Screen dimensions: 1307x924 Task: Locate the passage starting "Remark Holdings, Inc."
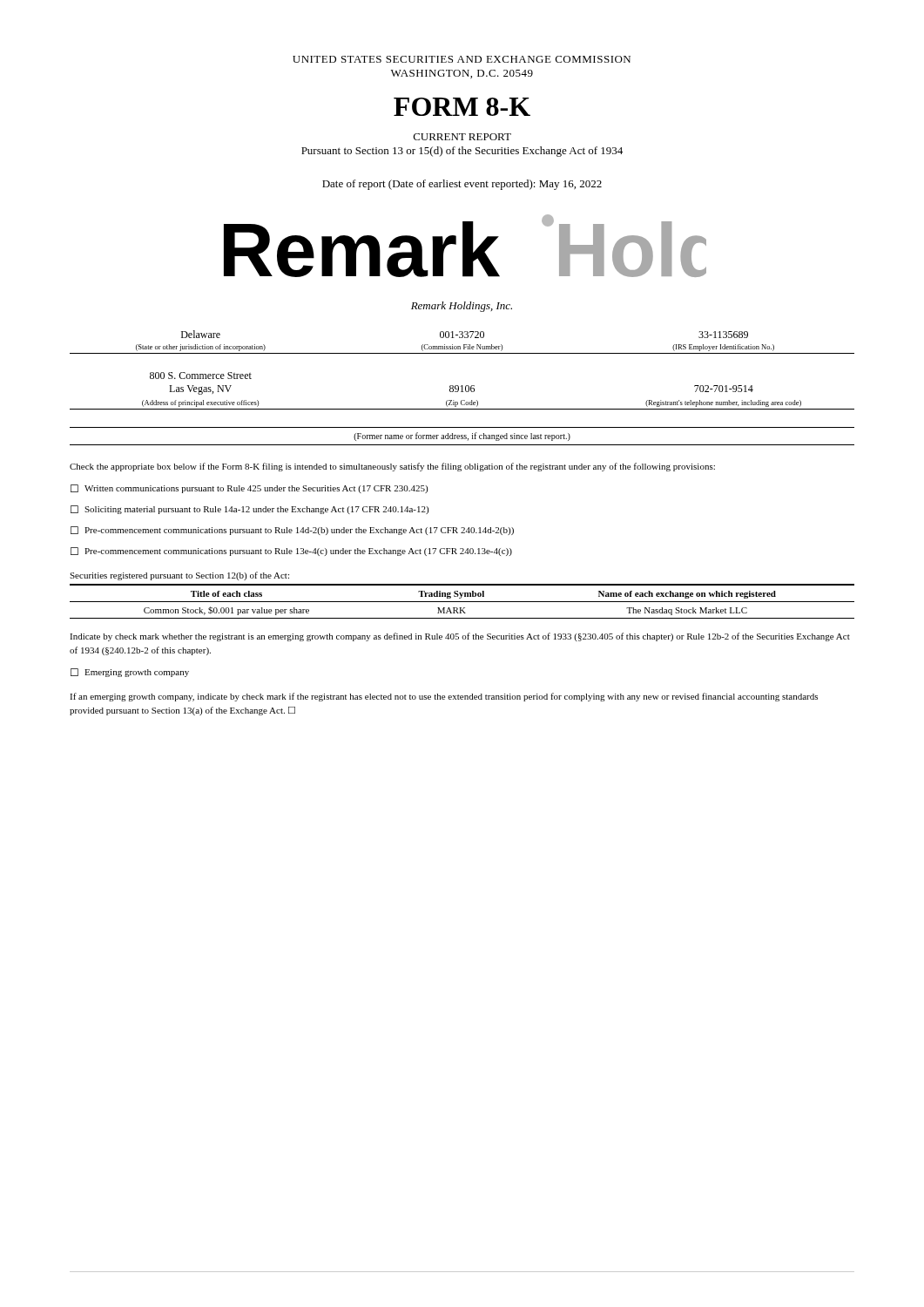coord(462,305)
